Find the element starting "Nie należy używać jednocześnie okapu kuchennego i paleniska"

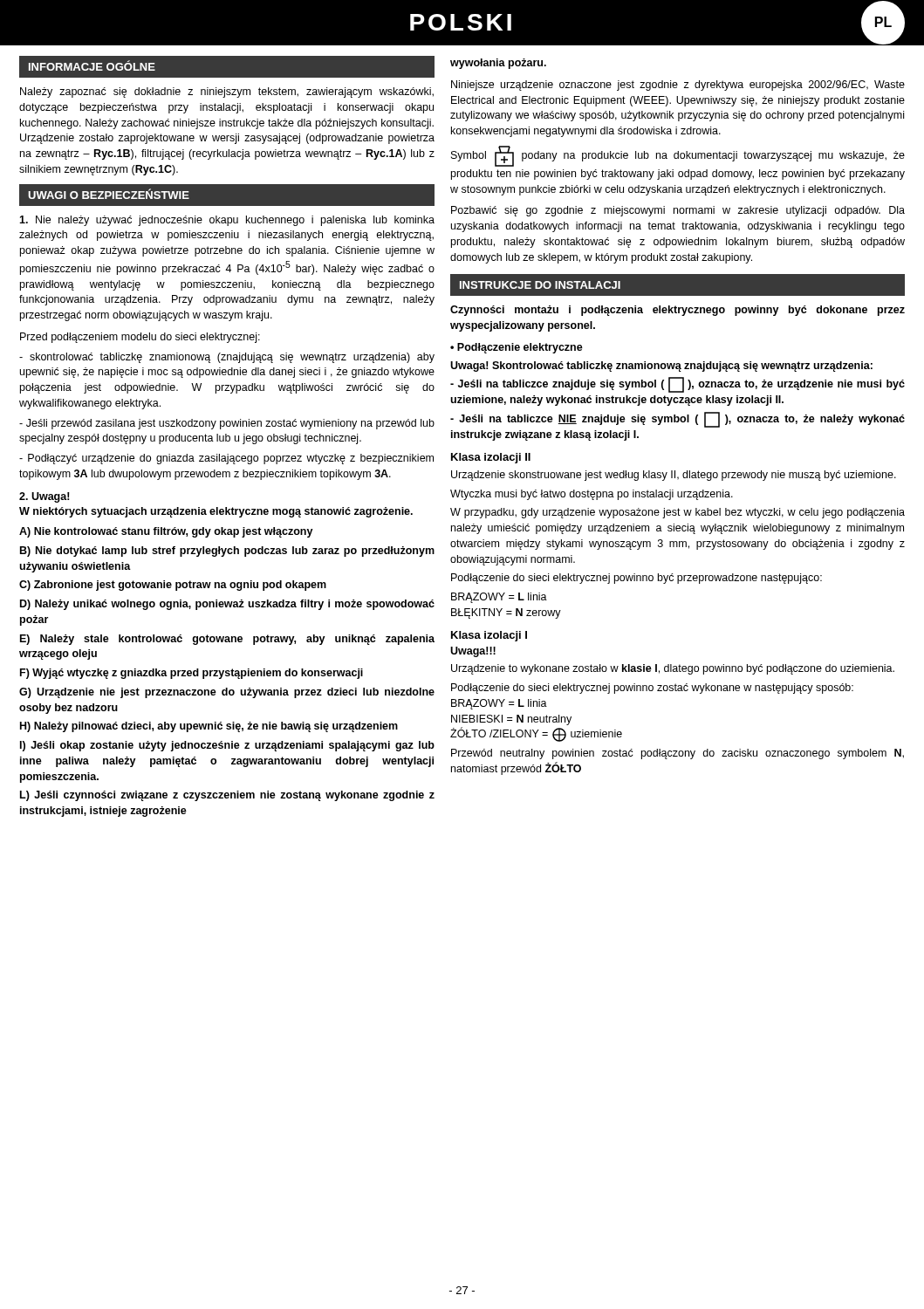[227, 267]
